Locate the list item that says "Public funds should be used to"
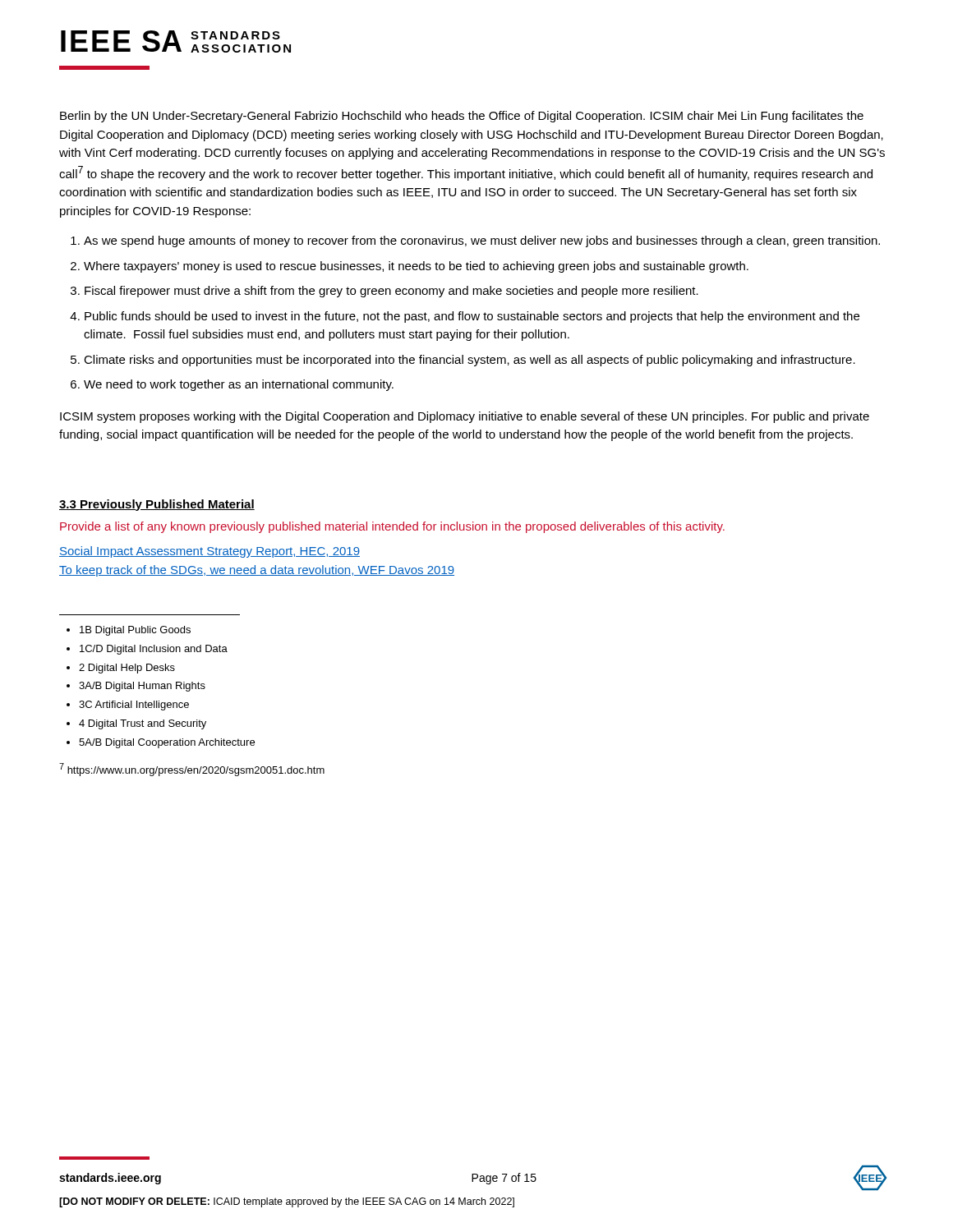The image size is (953, 1232). [x=472, y=325]
